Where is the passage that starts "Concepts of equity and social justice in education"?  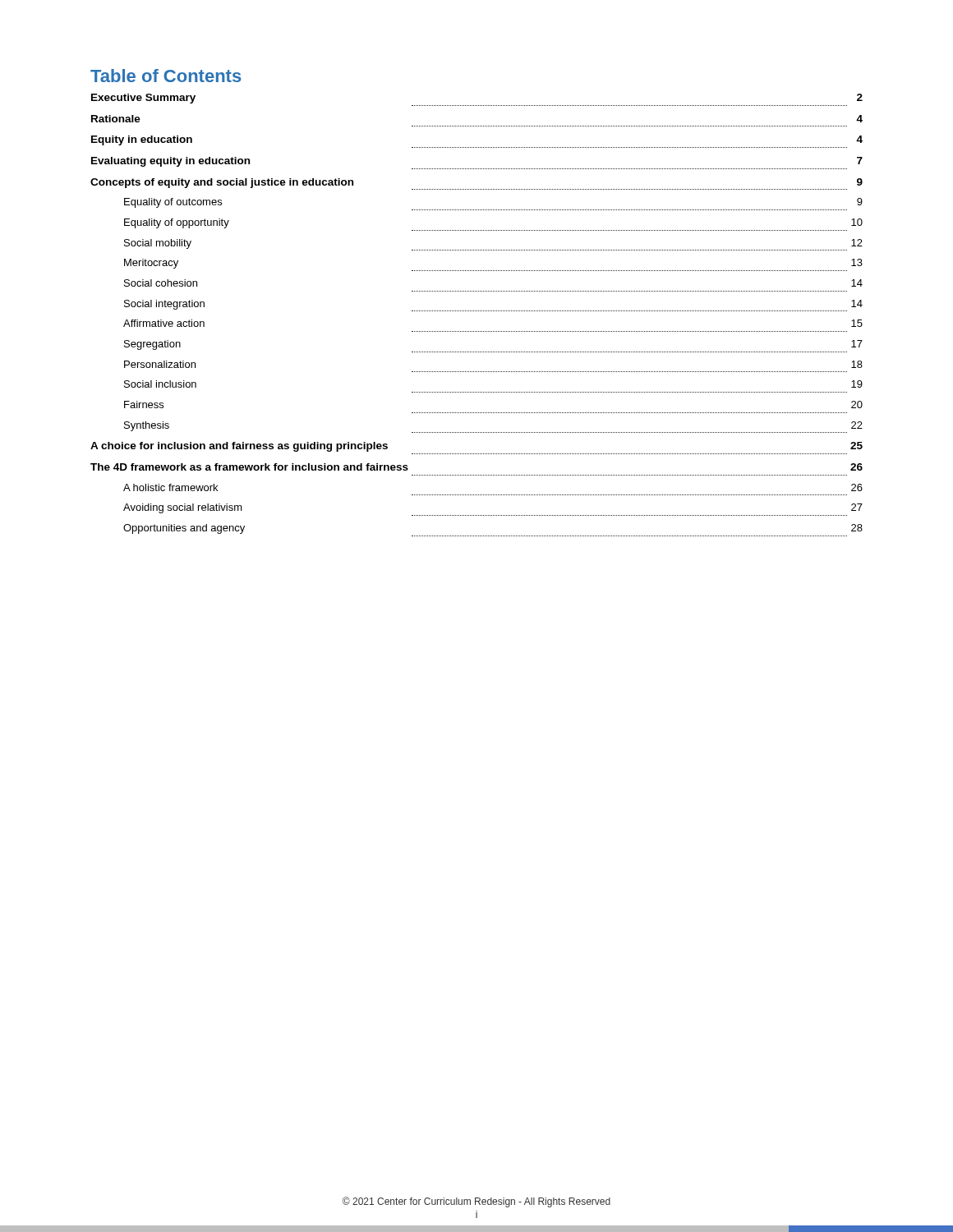click(476, 182)
